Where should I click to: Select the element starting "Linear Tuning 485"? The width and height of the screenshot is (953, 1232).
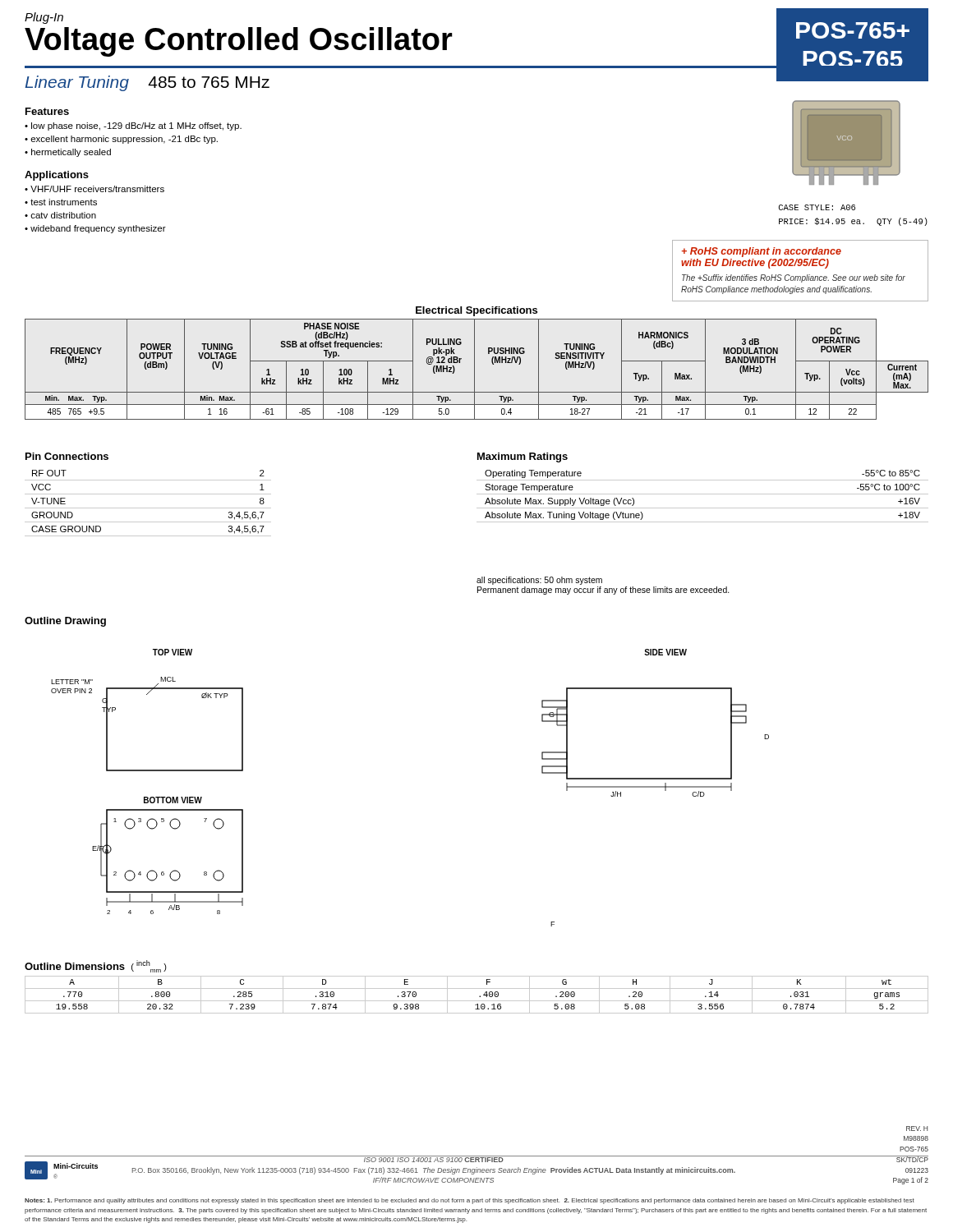coord(147,82)
